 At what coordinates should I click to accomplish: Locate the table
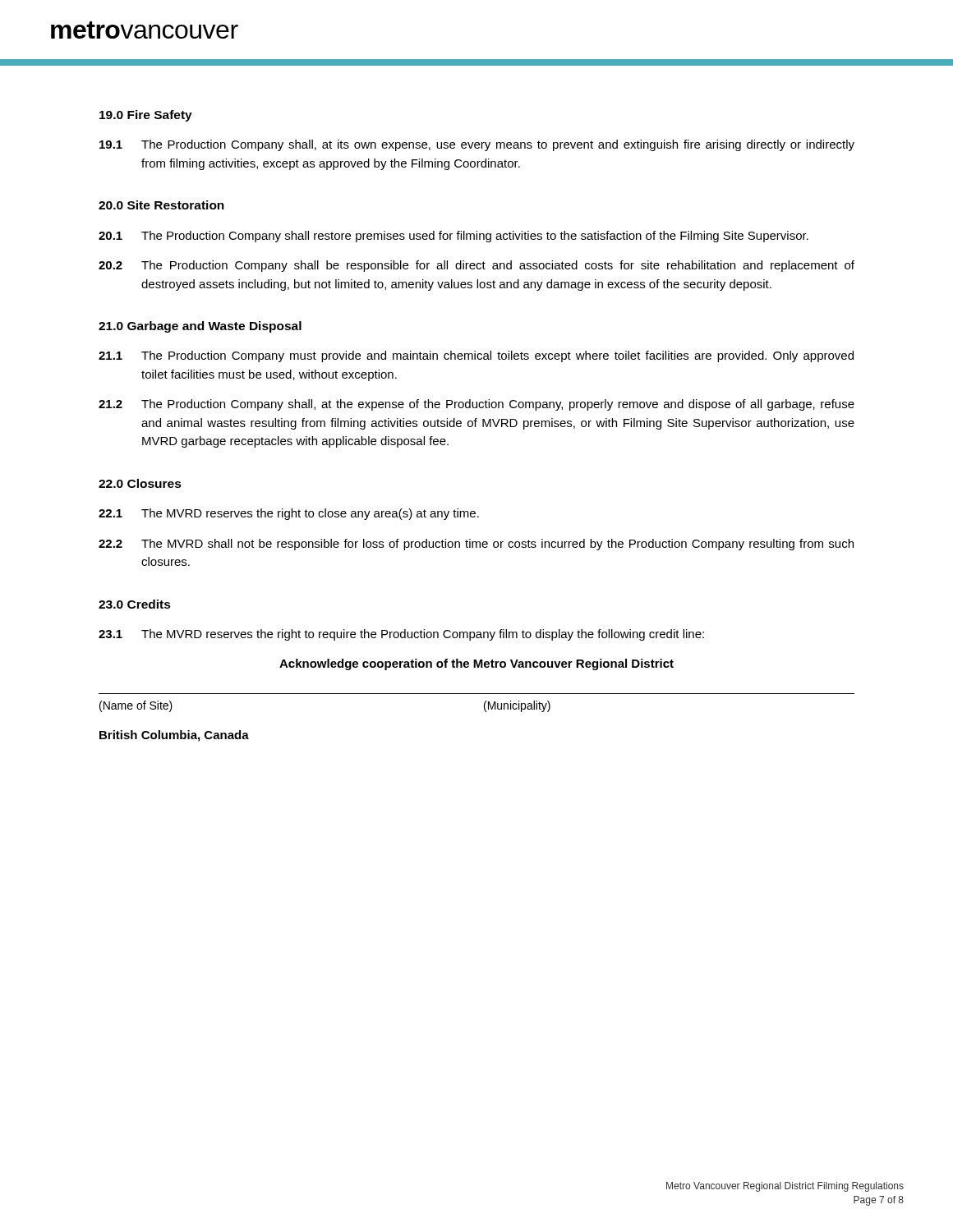(x=476, y=720)
